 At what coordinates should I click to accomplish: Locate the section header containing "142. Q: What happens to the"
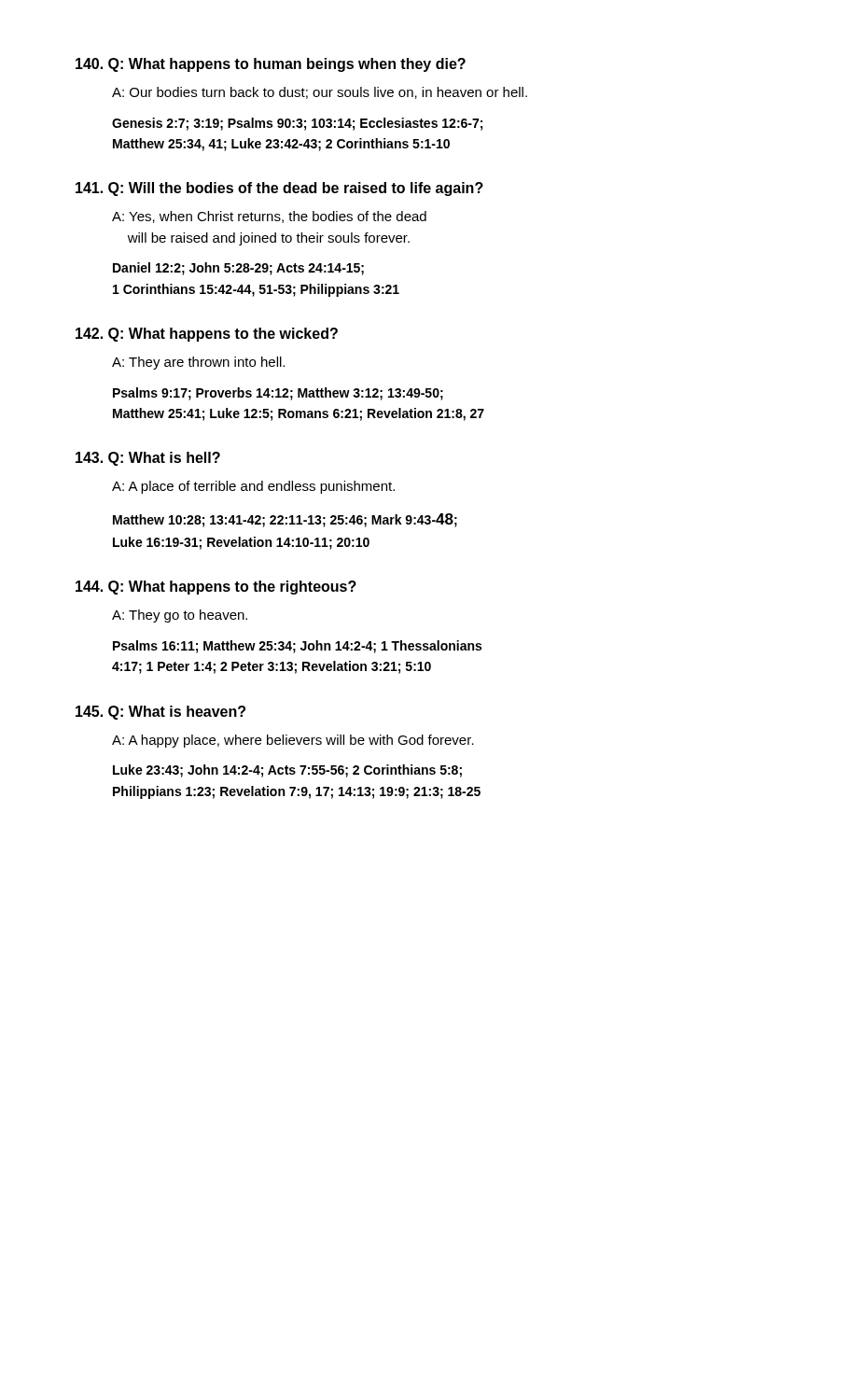pyautogui.click(x=207, y=334)
